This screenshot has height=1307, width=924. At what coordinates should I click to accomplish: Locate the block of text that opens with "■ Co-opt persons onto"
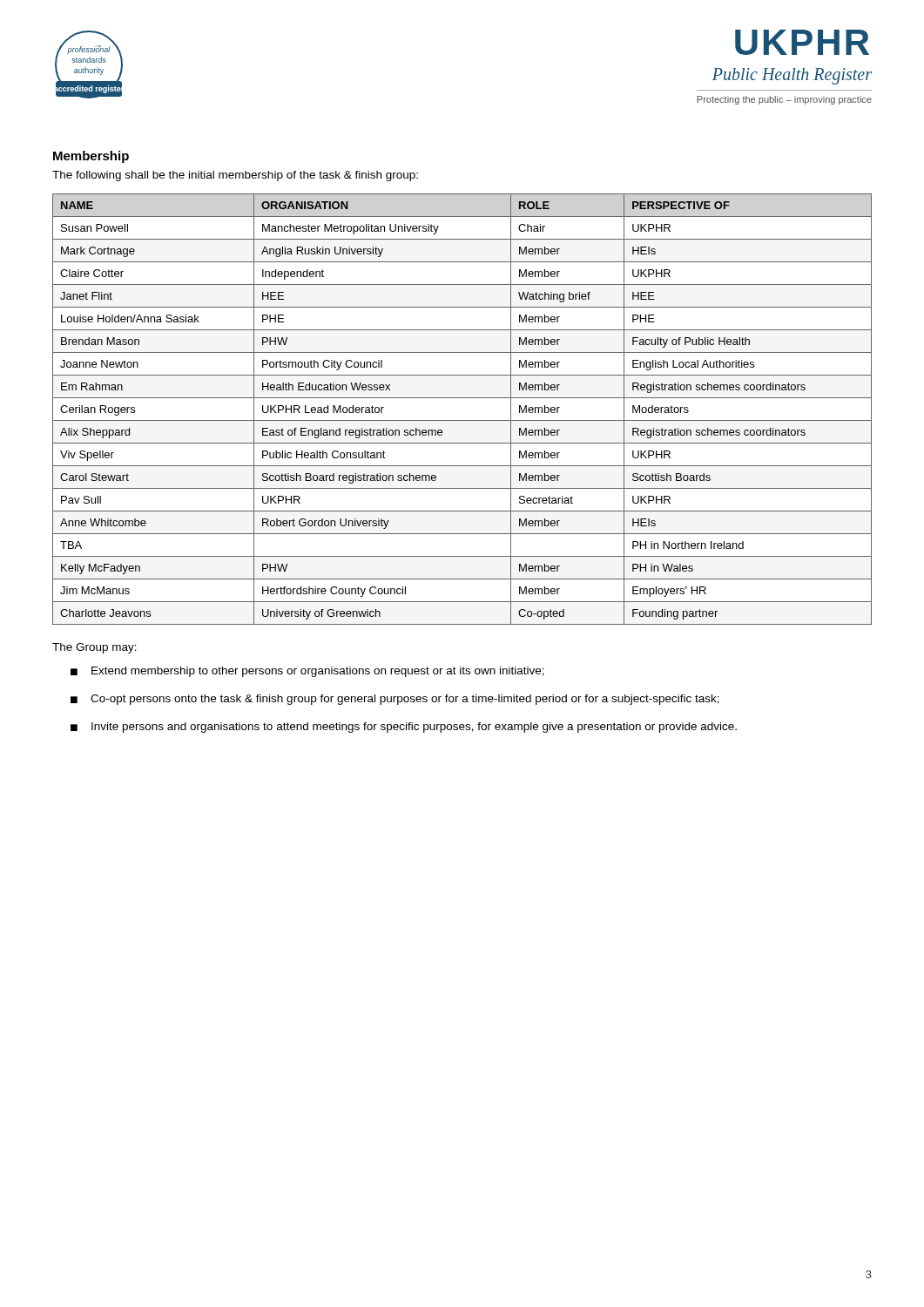471,699
